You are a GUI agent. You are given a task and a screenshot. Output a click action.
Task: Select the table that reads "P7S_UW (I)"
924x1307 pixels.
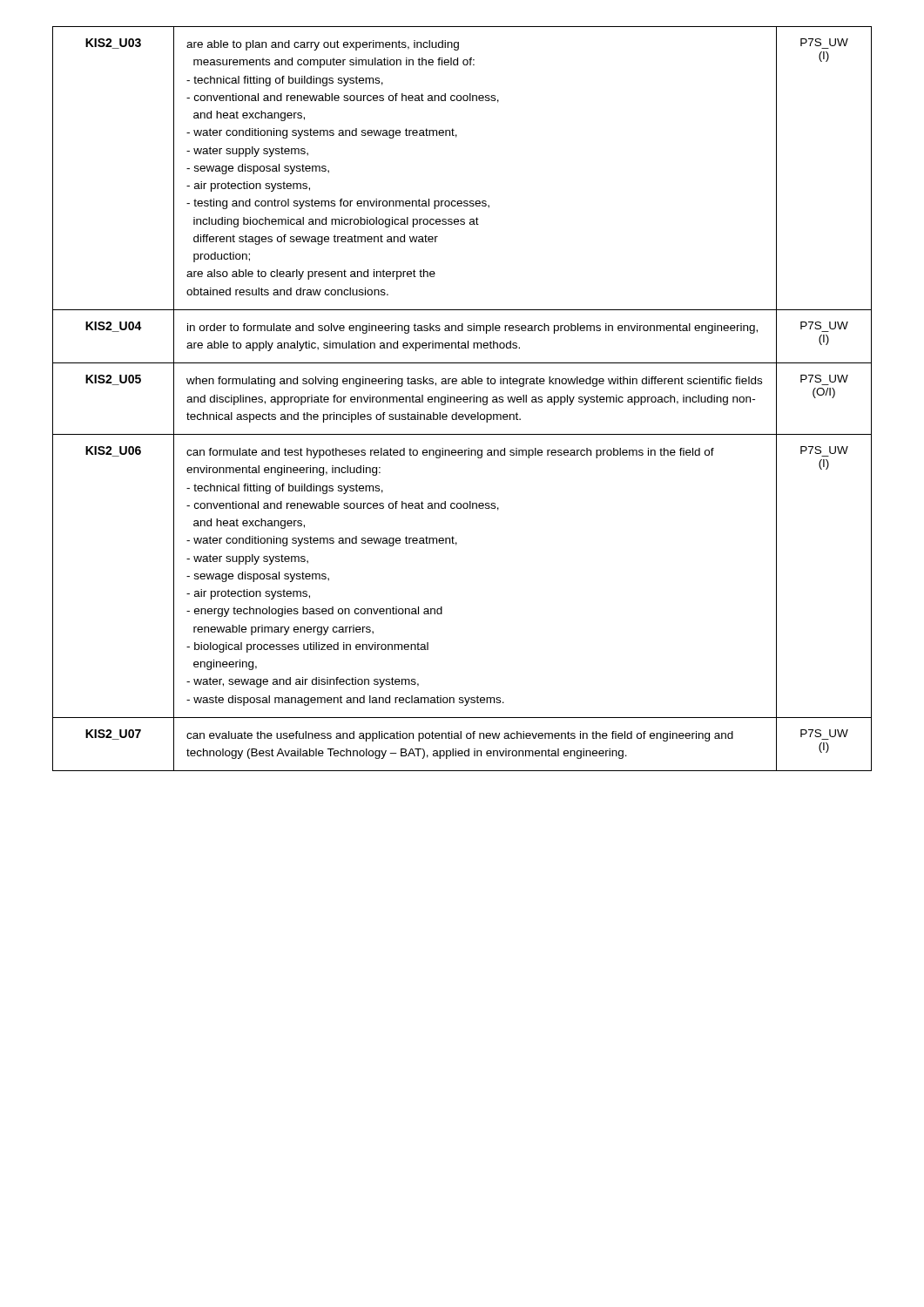pos(462,399)
